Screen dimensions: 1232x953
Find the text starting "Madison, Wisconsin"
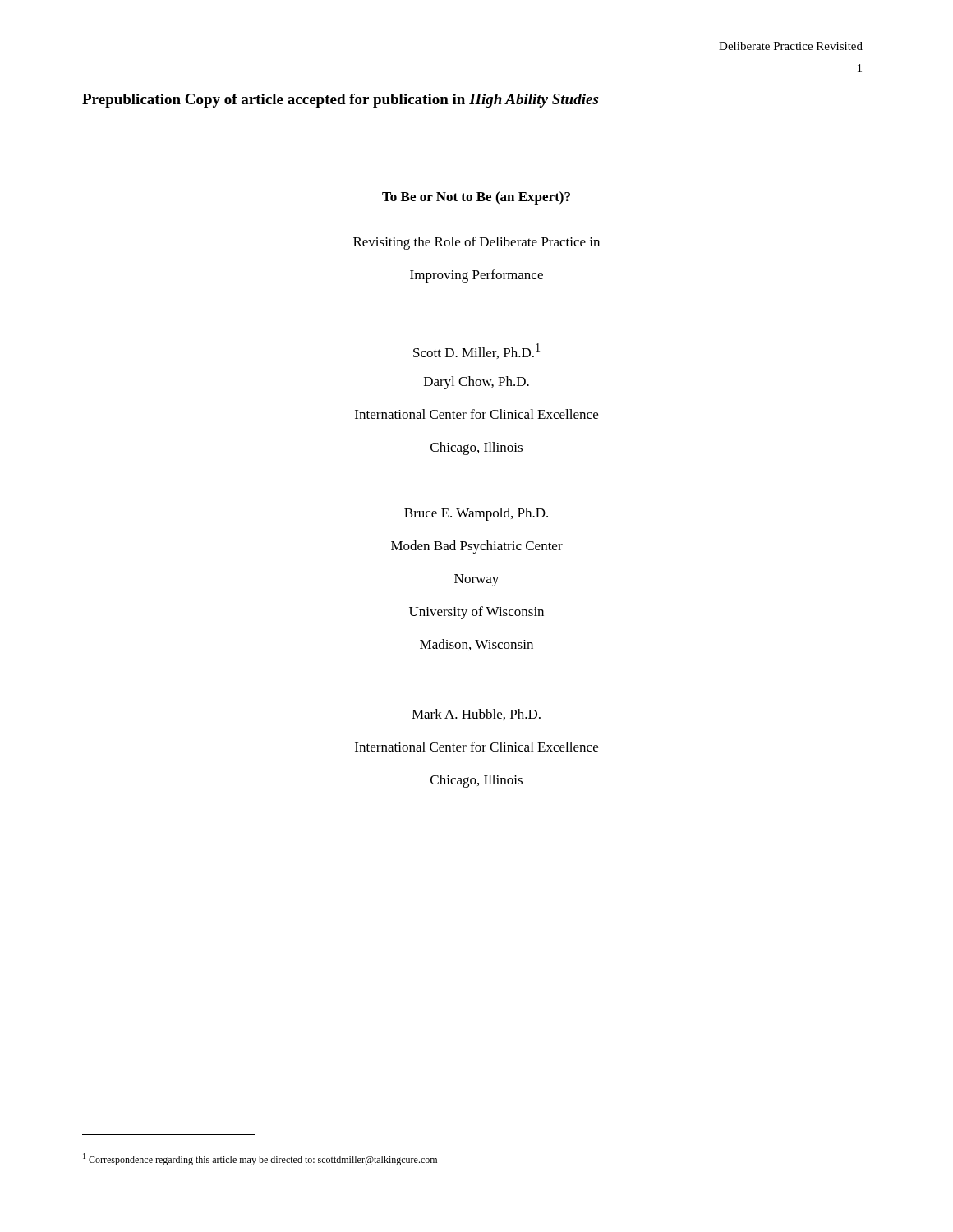[x=476, y=644]
